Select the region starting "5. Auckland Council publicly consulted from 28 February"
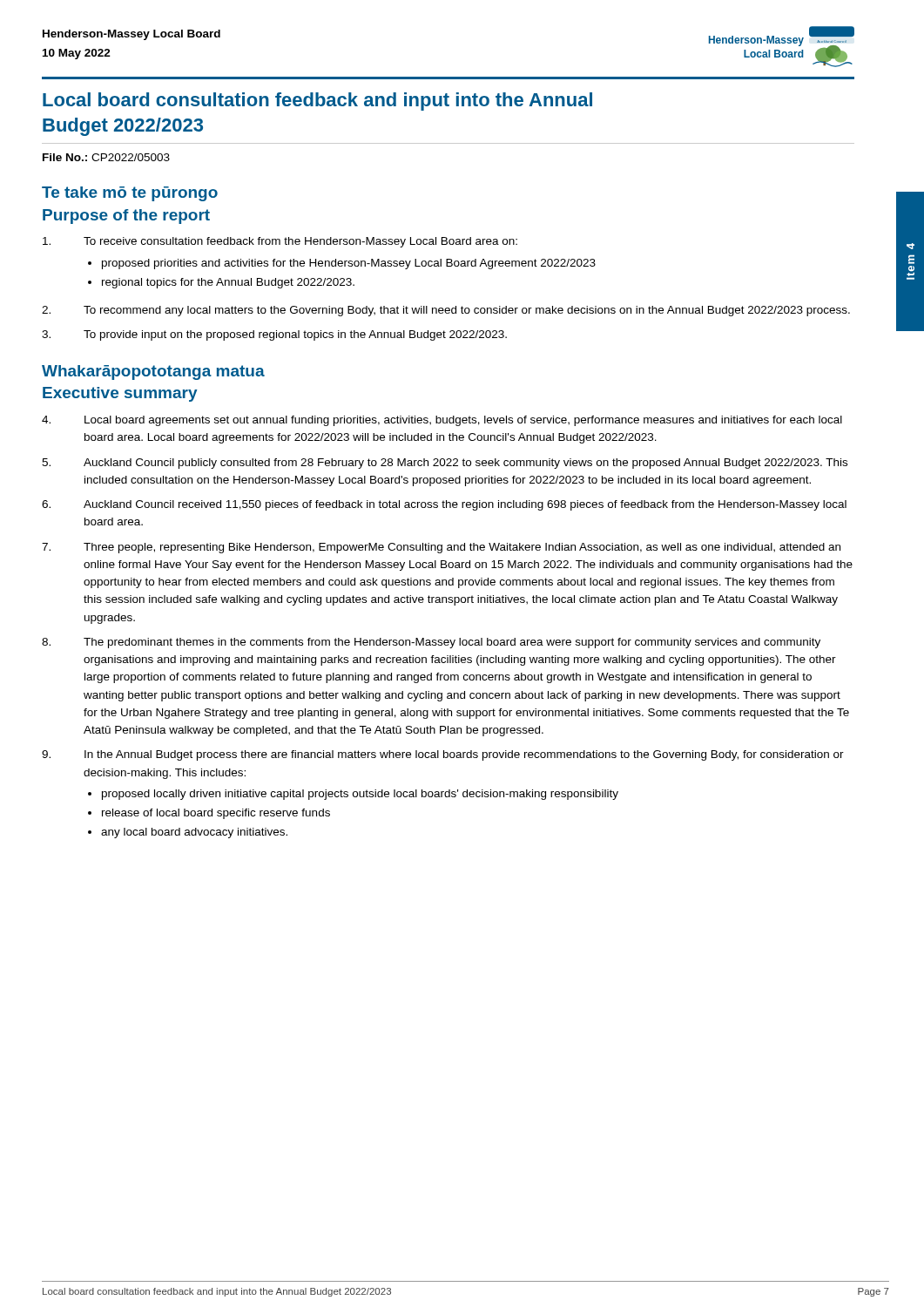Image resolution: width=924 pixels, height=1307 pixels. pos(448,471)
